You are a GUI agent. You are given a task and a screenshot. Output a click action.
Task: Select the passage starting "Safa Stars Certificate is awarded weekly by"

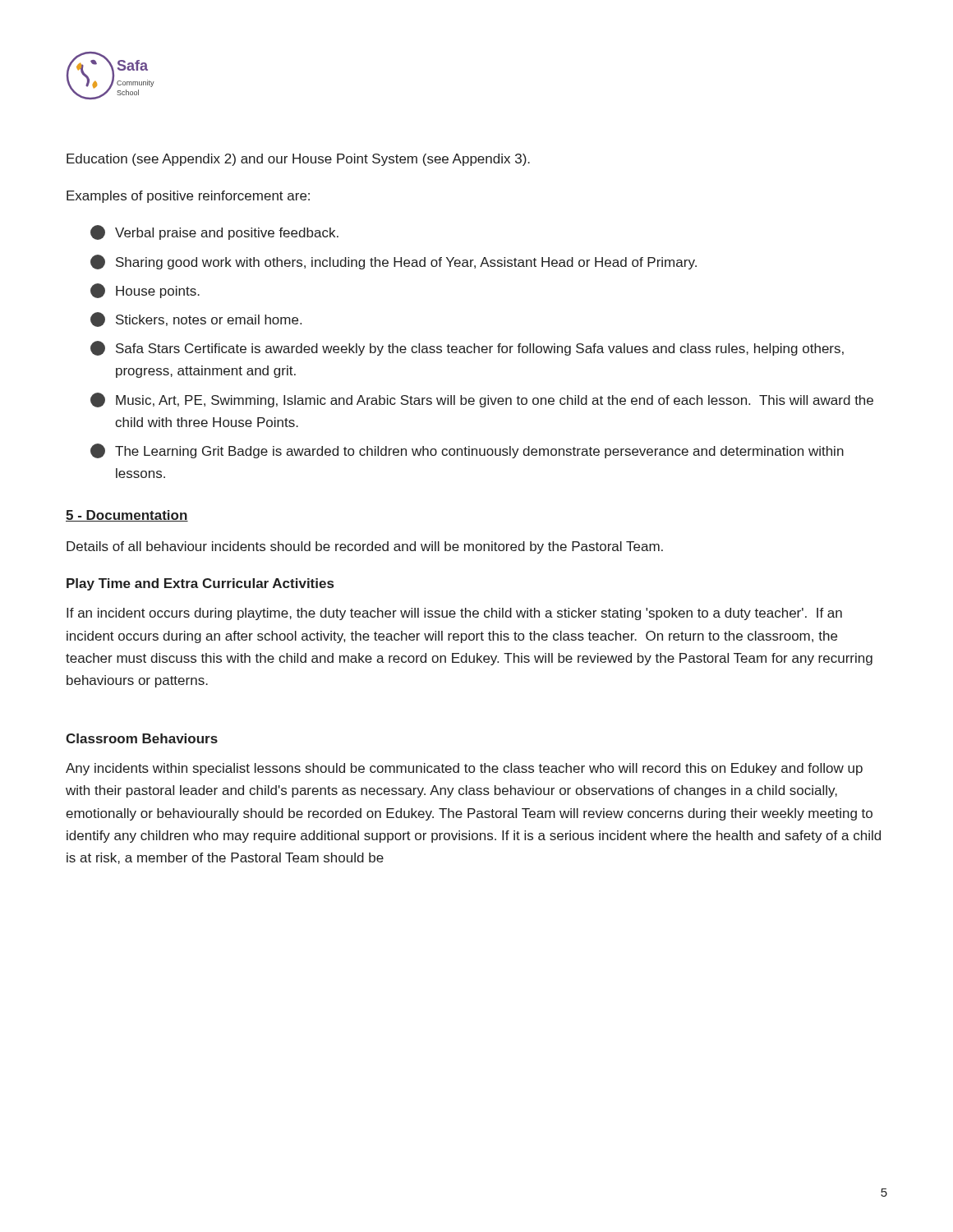[x=489, y=360]
